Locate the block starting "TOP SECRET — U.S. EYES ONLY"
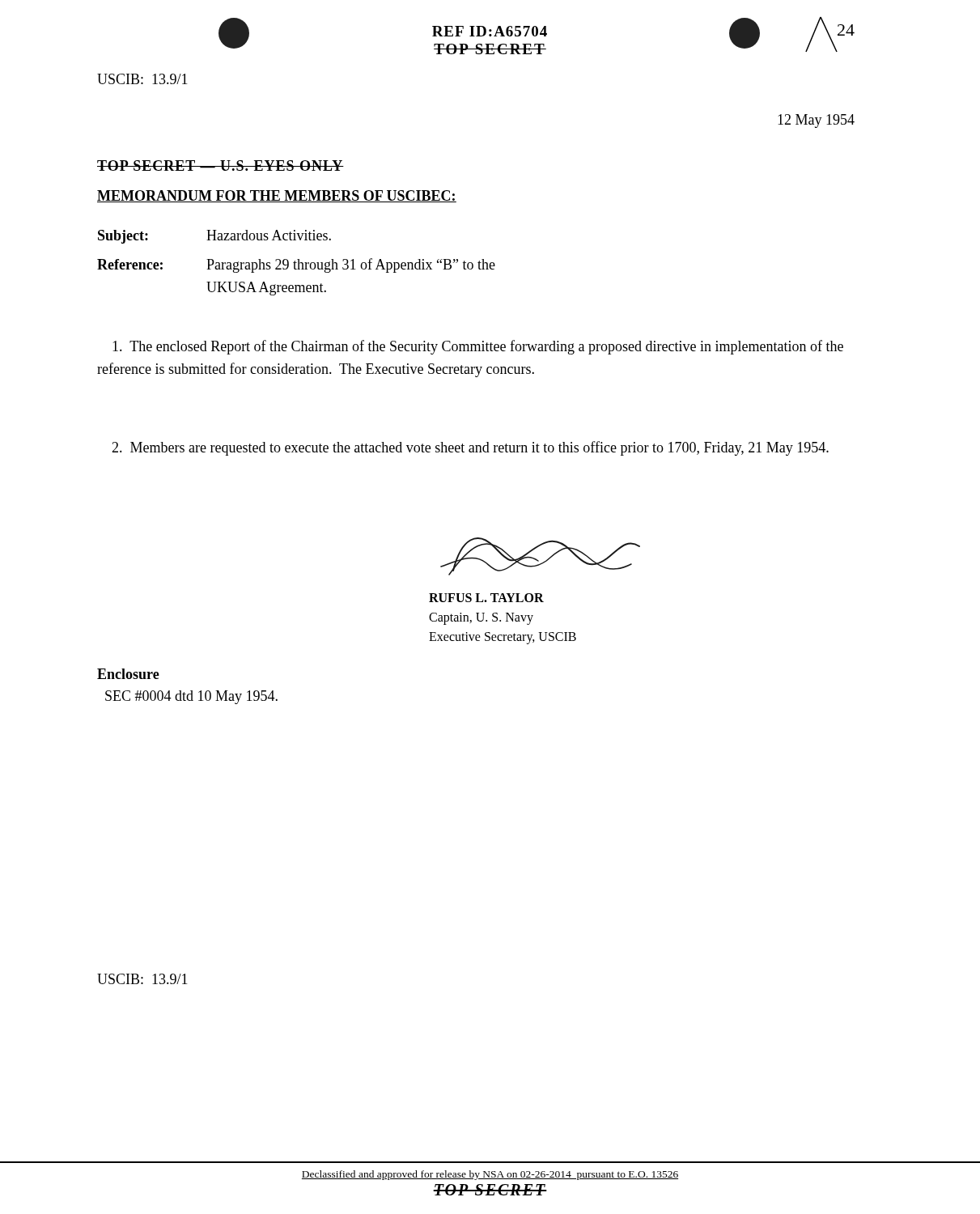This screenshot has height=1214, width=980. [220, 166]
